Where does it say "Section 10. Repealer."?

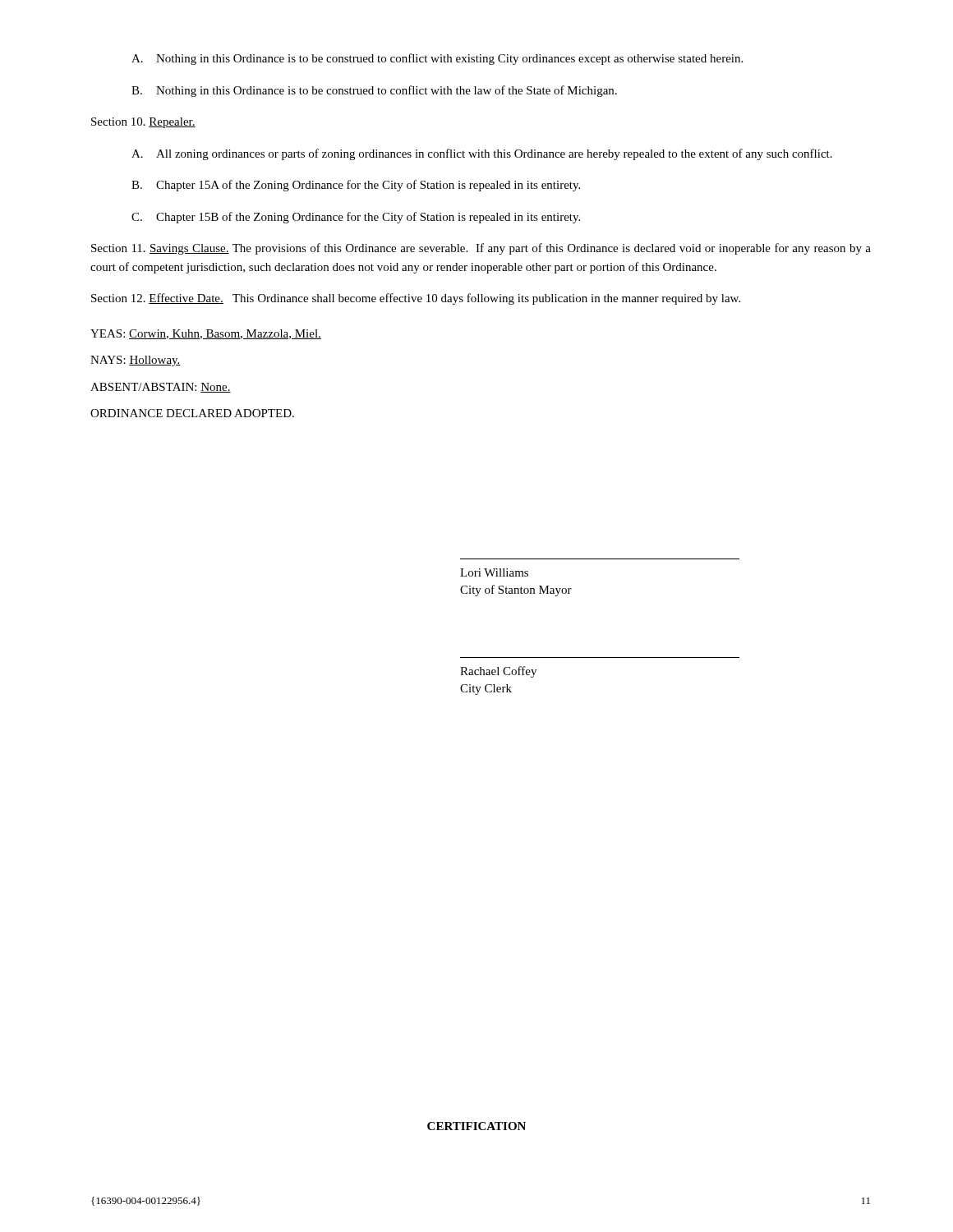tap(143, 122)
